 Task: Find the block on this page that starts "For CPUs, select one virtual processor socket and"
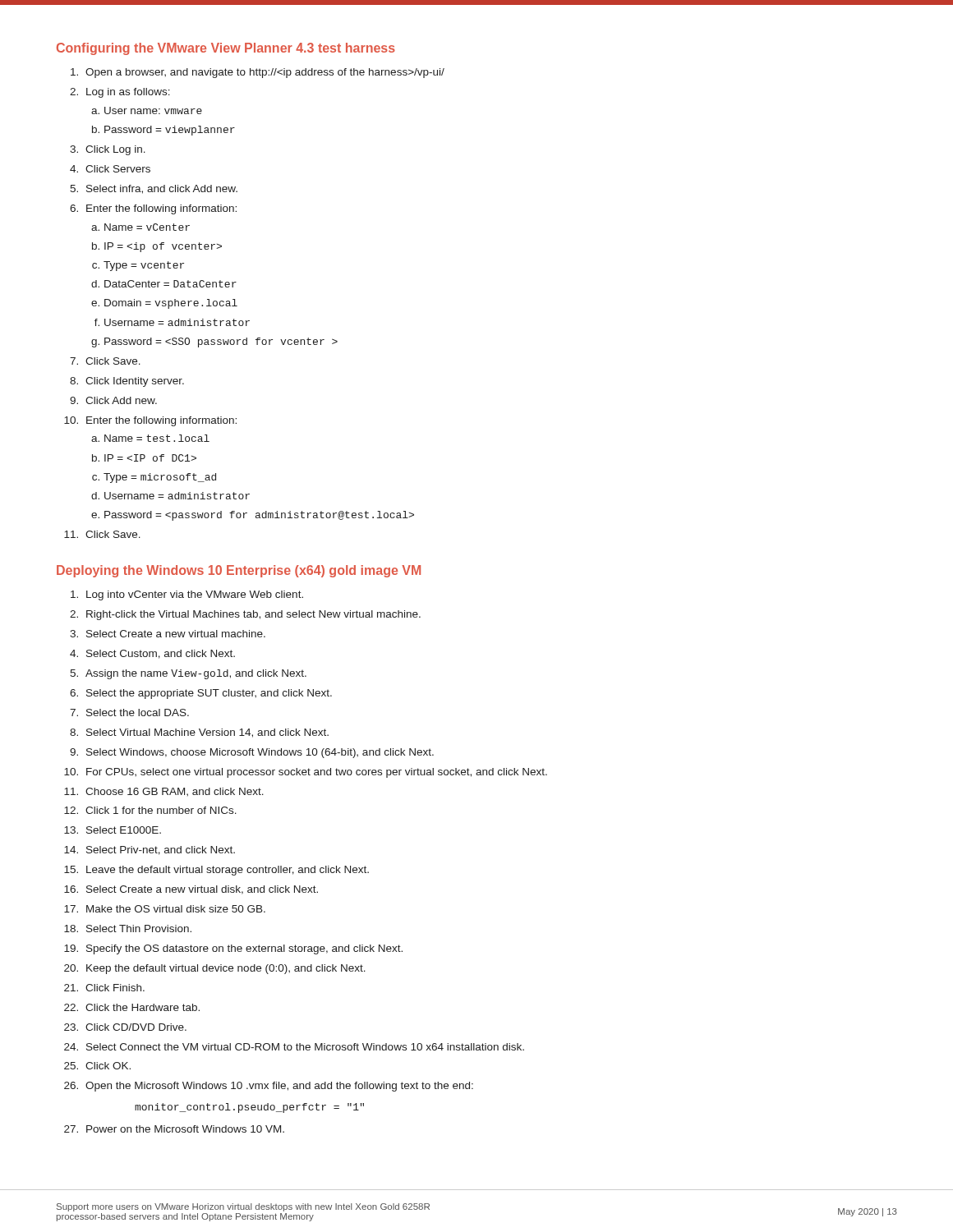[x=317, y=771]
